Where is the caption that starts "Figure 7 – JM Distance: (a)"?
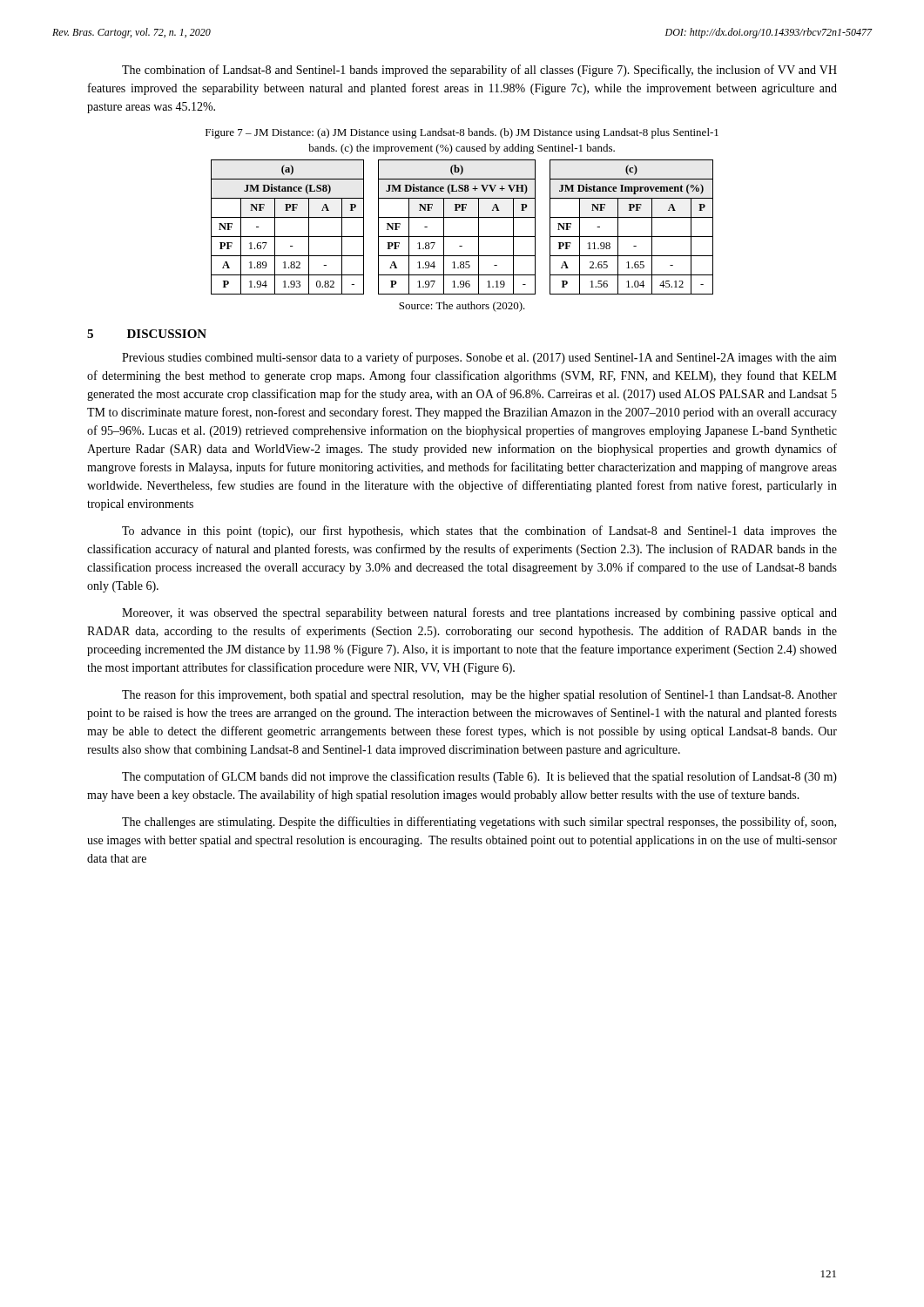The image size is (924, 1307). click(x=462, y=140)
